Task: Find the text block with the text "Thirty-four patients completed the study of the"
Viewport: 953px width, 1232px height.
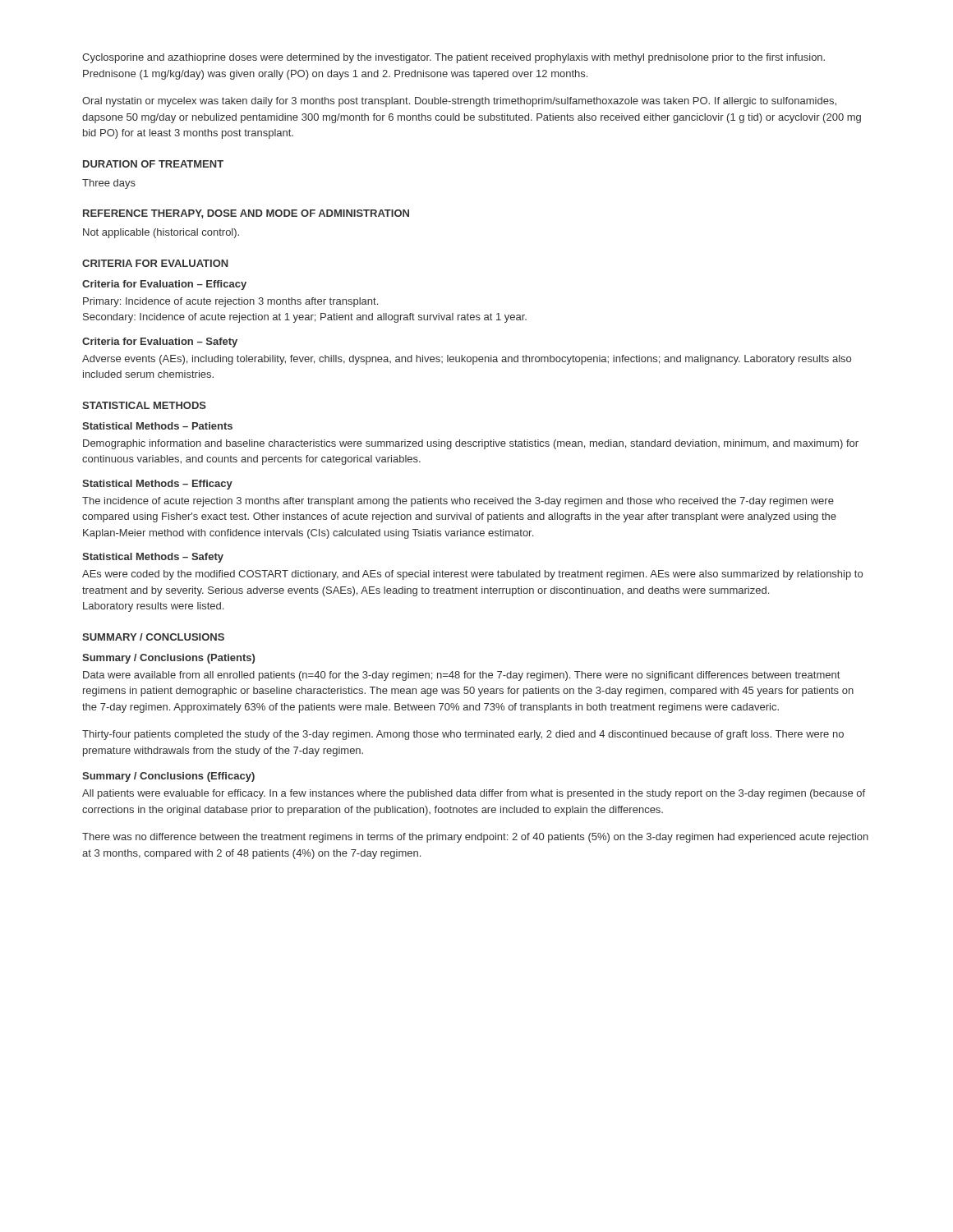Action: (463, 742)
